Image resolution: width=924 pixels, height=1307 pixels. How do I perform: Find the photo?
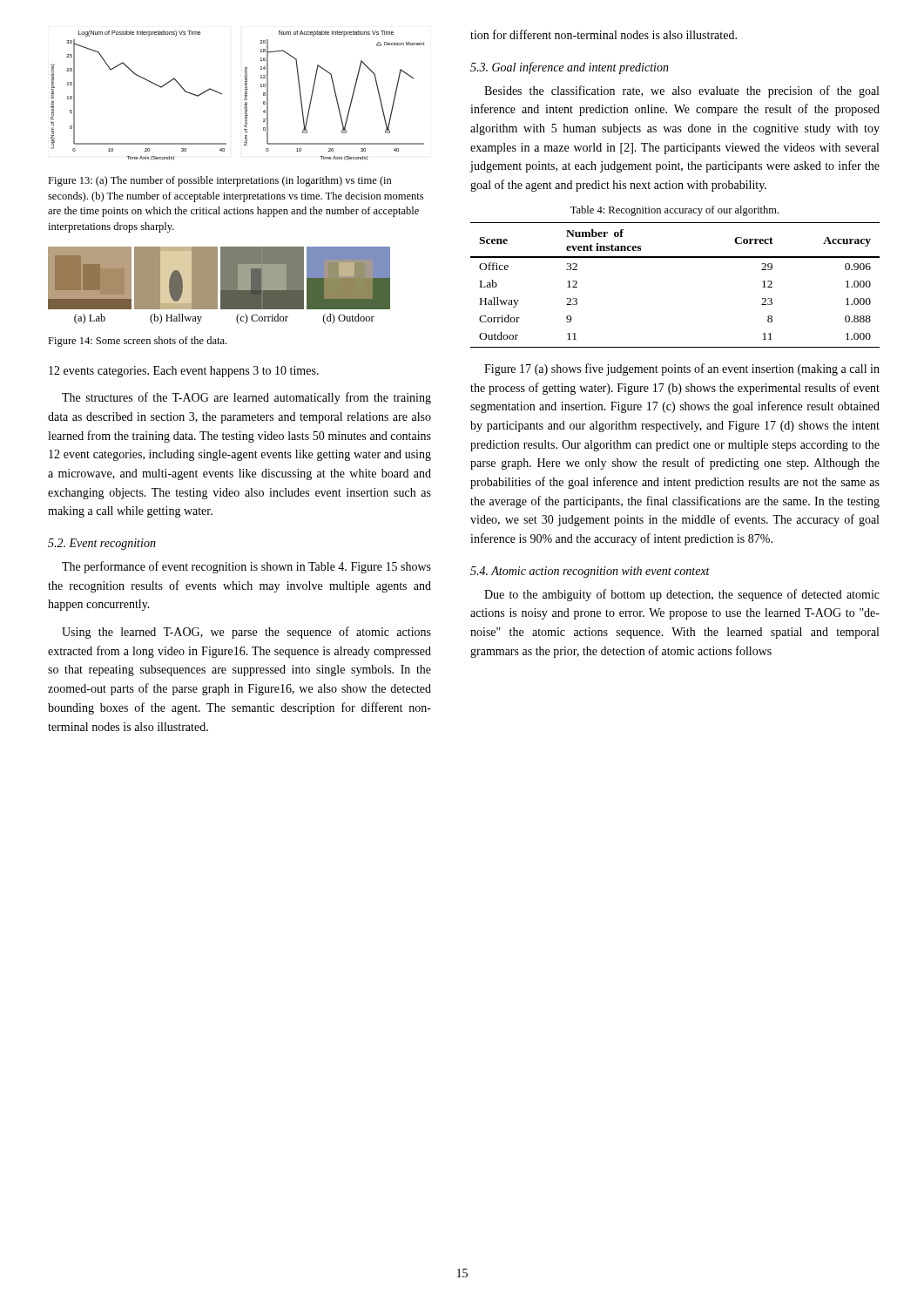click(239, 286)
